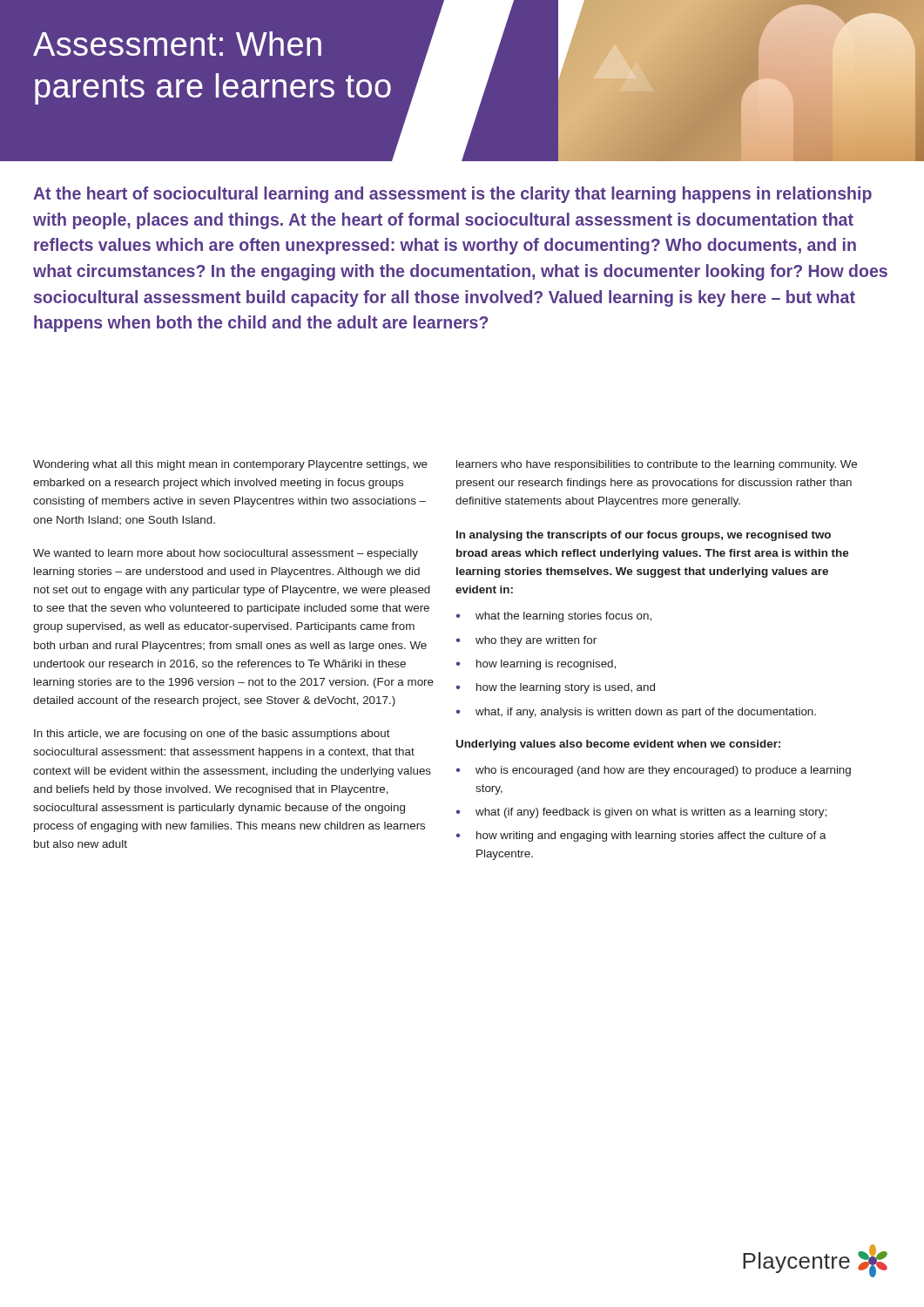The image size is (924, 1307).
Task: Click on the logo
Action: click(x=816, y=1261)
